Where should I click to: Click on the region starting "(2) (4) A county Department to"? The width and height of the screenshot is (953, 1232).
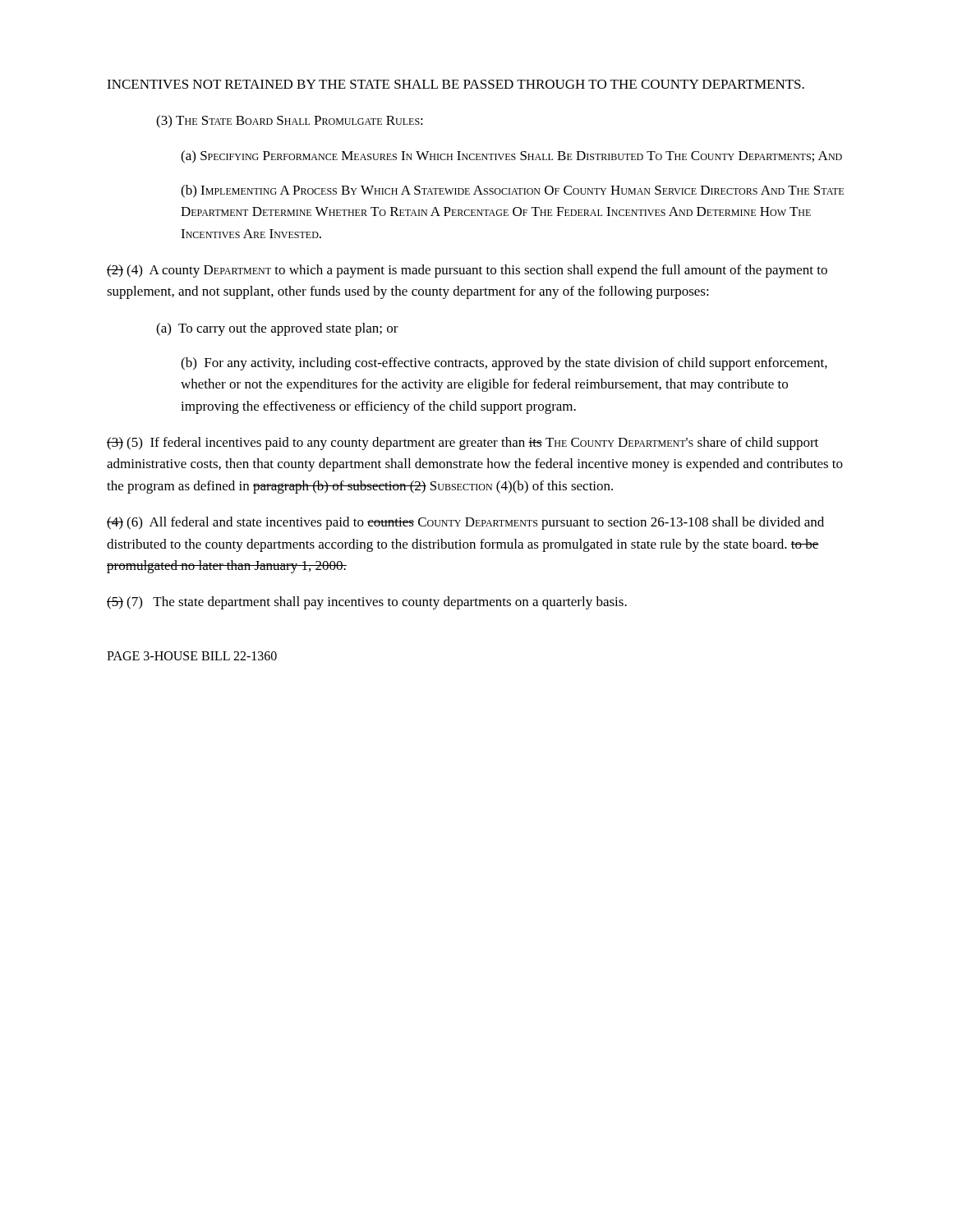pyautogui.click(x=476, y=281)
